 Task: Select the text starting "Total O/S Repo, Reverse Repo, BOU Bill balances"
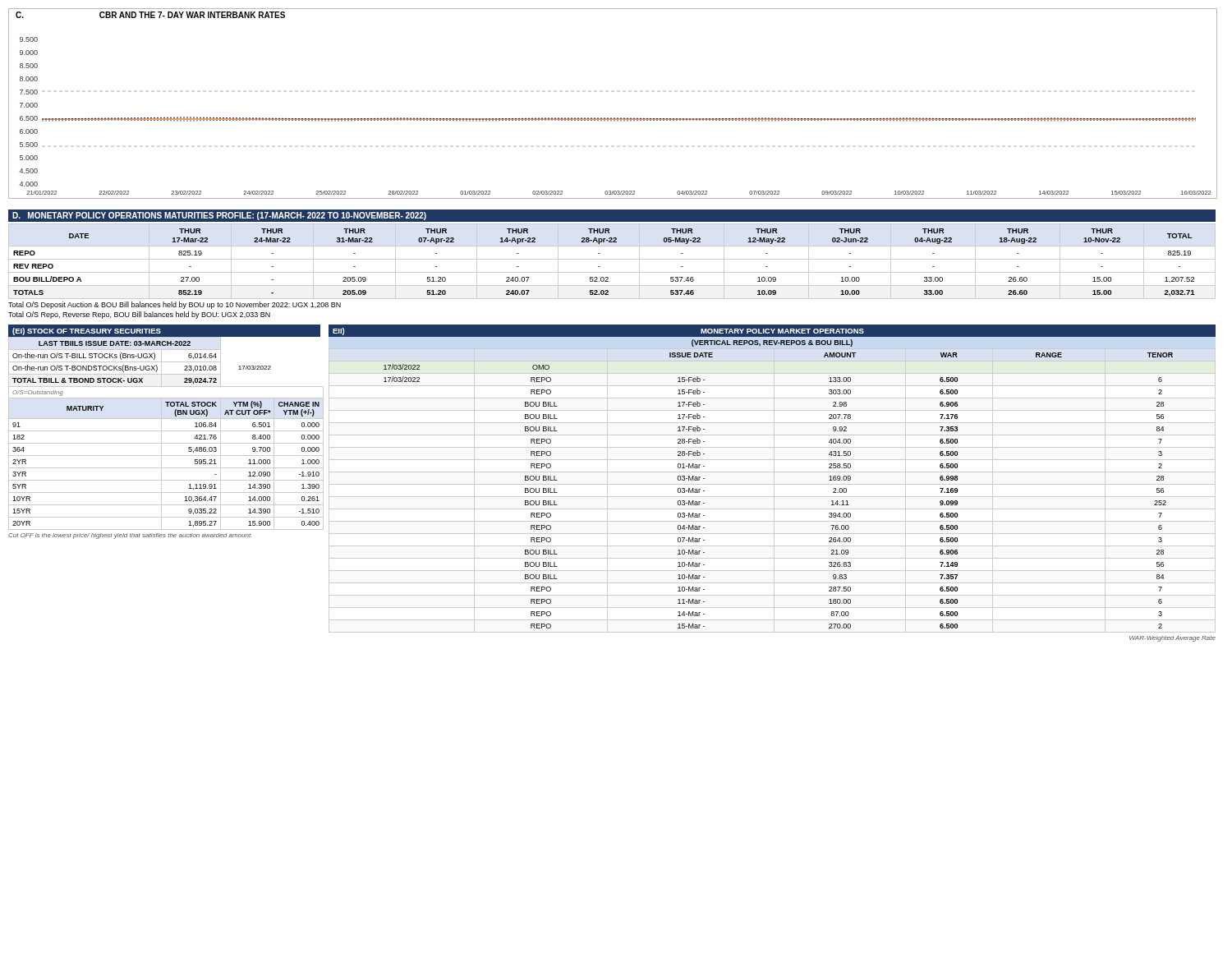point(139,315)
